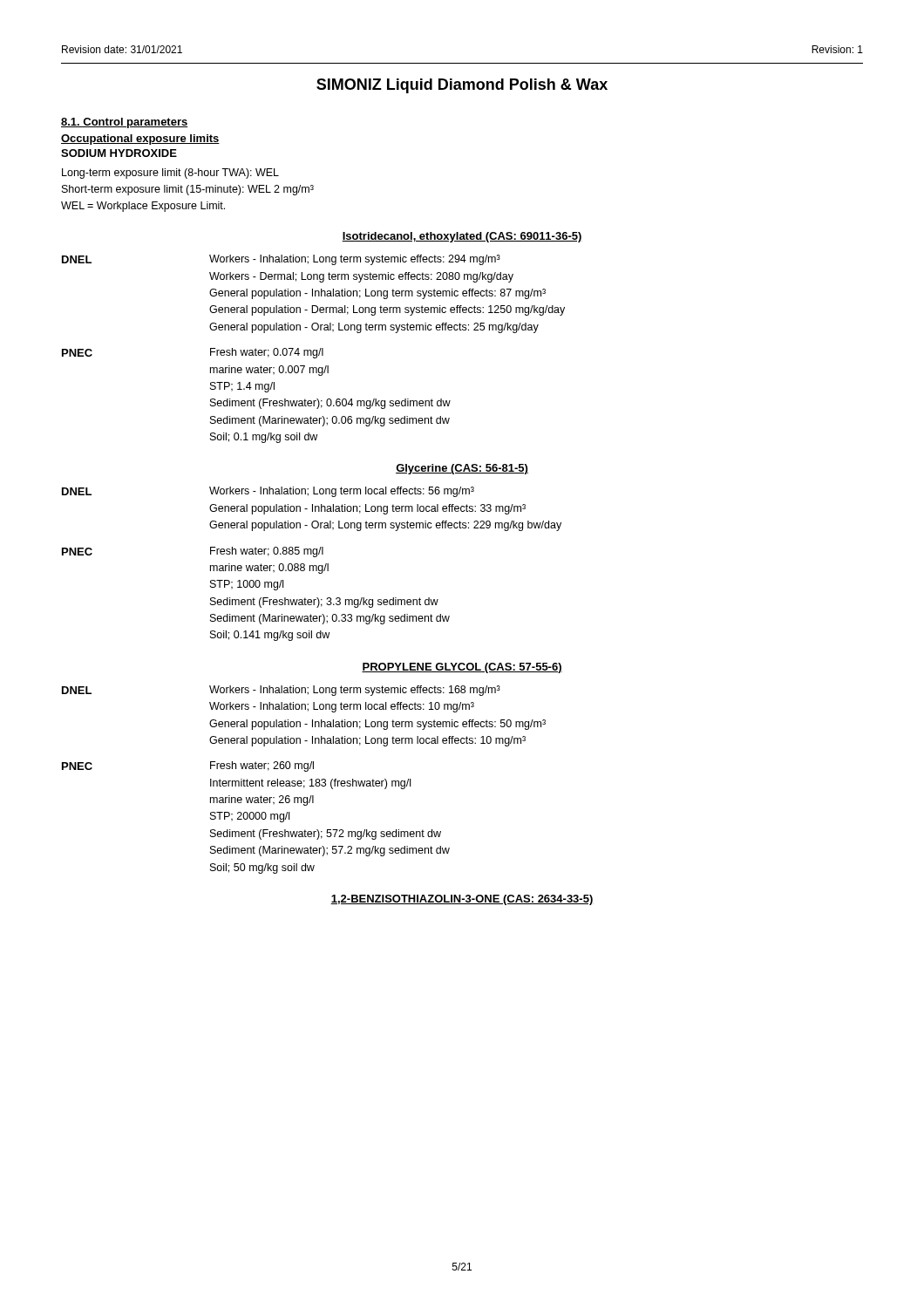
Task: Find the text block starting "Fresh water; 0.074 mg/l marine water; 0.007 mg/l"
Action: coord(330,395)
